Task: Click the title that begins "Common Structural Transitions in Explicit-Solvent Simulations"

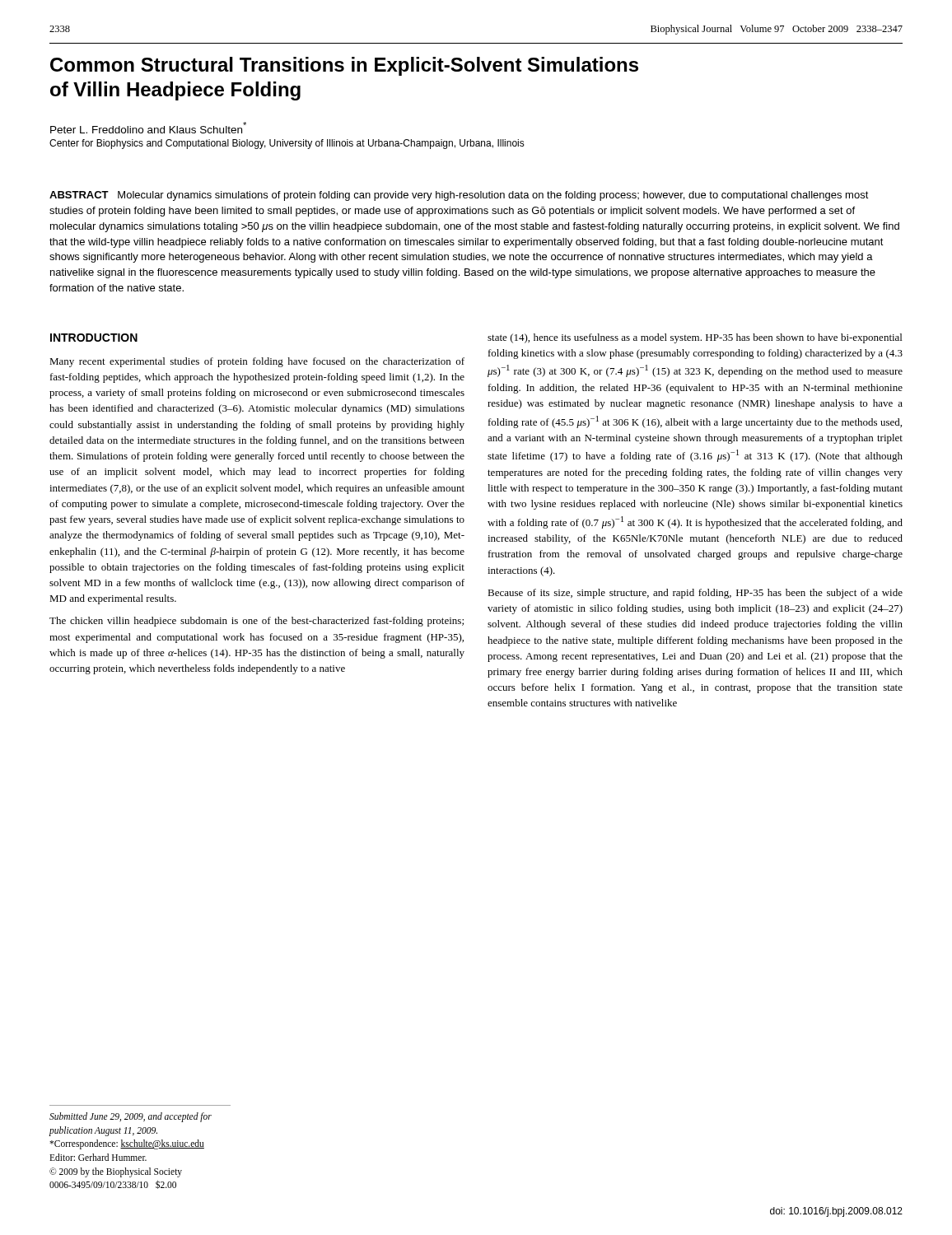Action: point(344,77)
